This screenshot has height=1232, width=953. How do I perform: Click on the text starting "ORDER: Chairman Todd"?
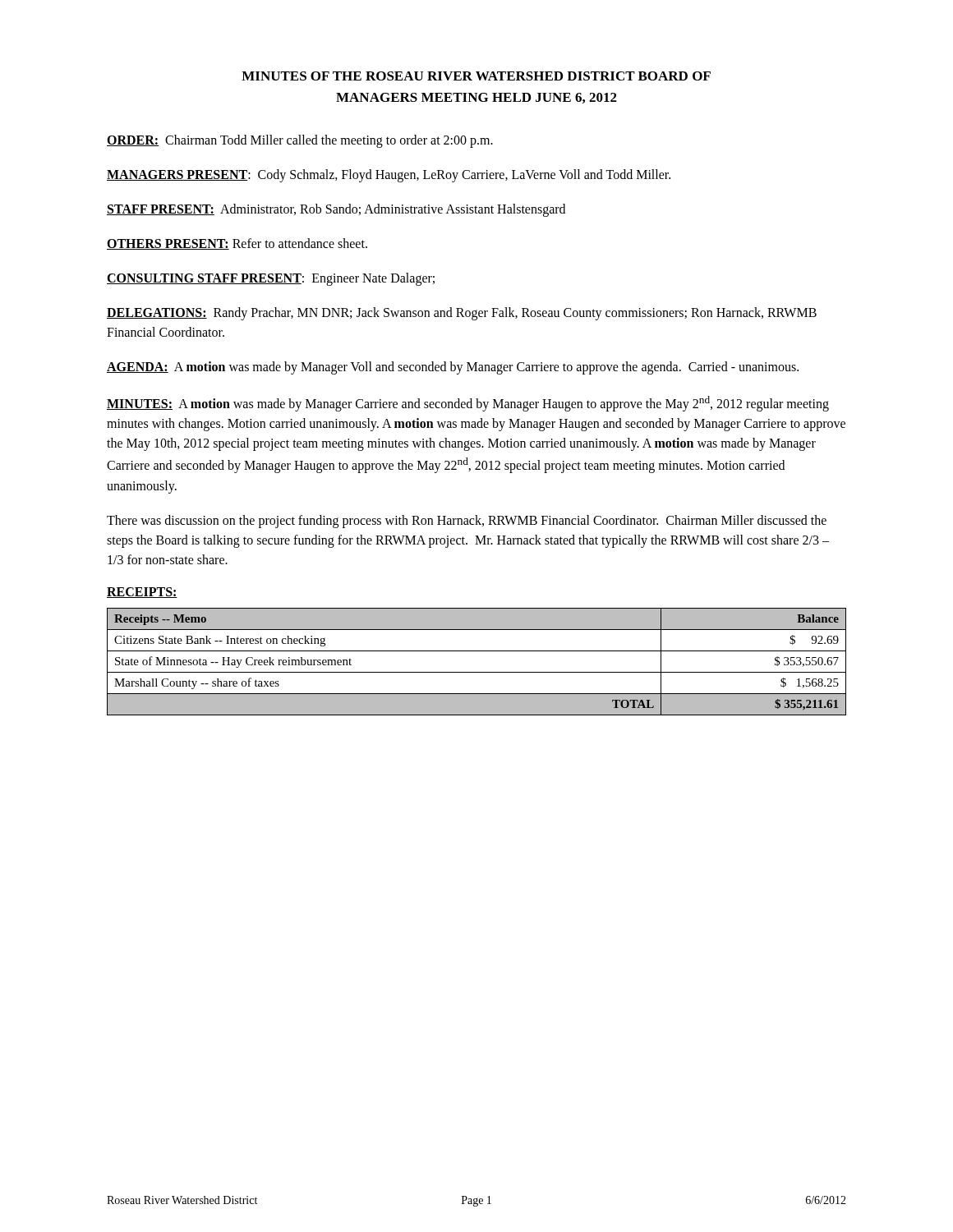click(x=300, y=140)
